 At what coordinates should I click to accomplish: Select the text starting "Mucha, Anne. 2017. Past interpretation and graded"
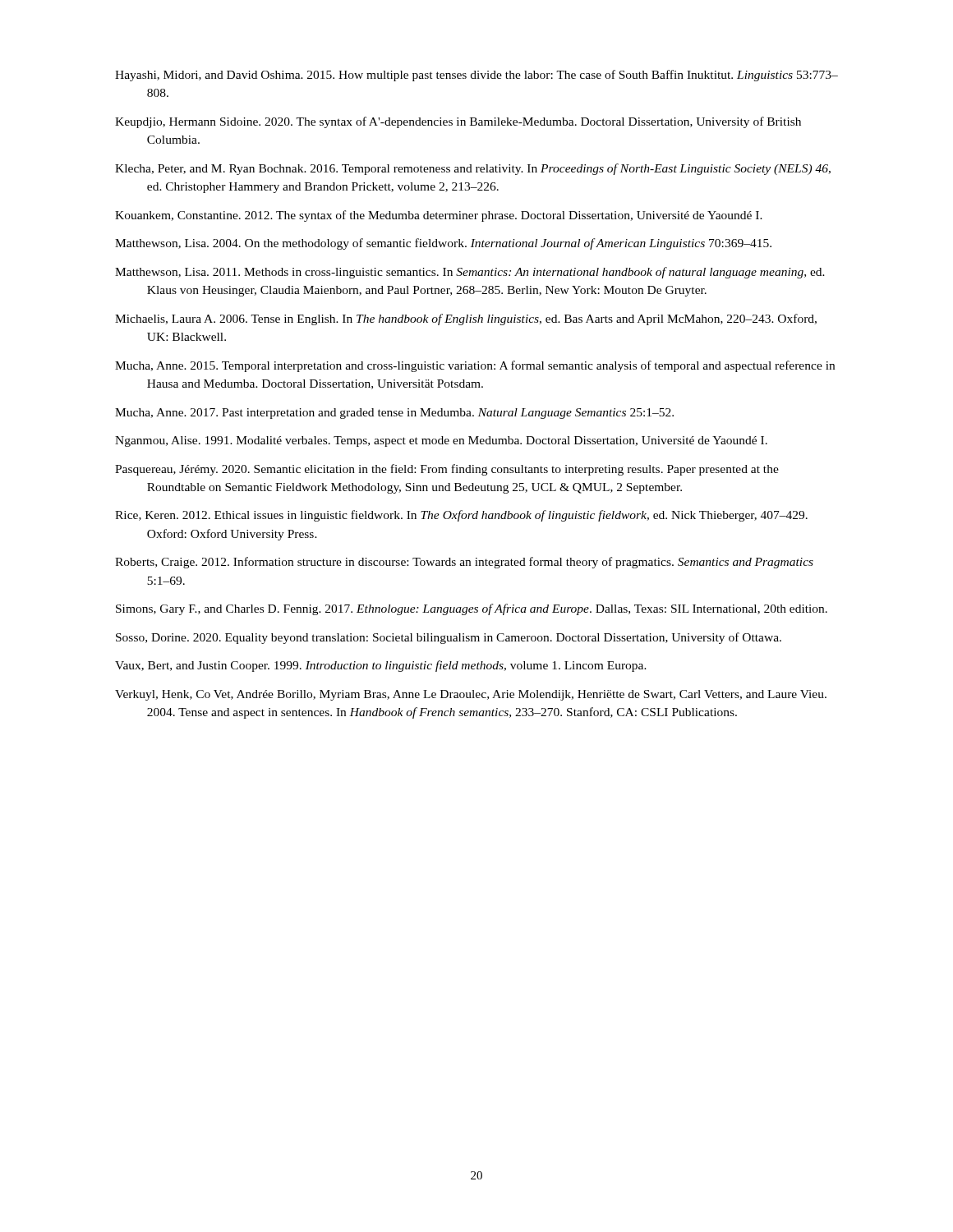tap(395, 412)
